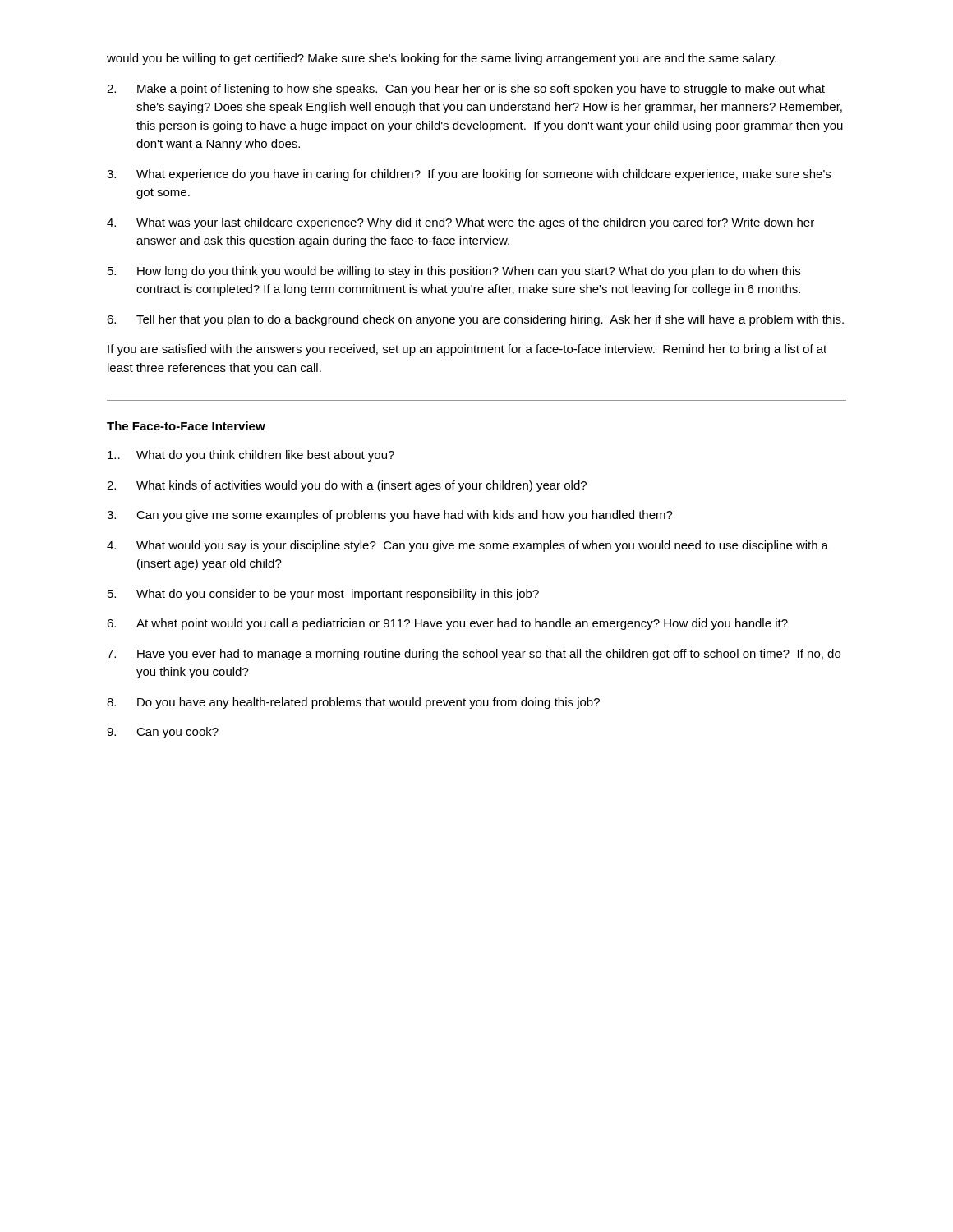
Task: Find the element starting "4. What would"
Action: pyautogui.click(x=476, y=554)
